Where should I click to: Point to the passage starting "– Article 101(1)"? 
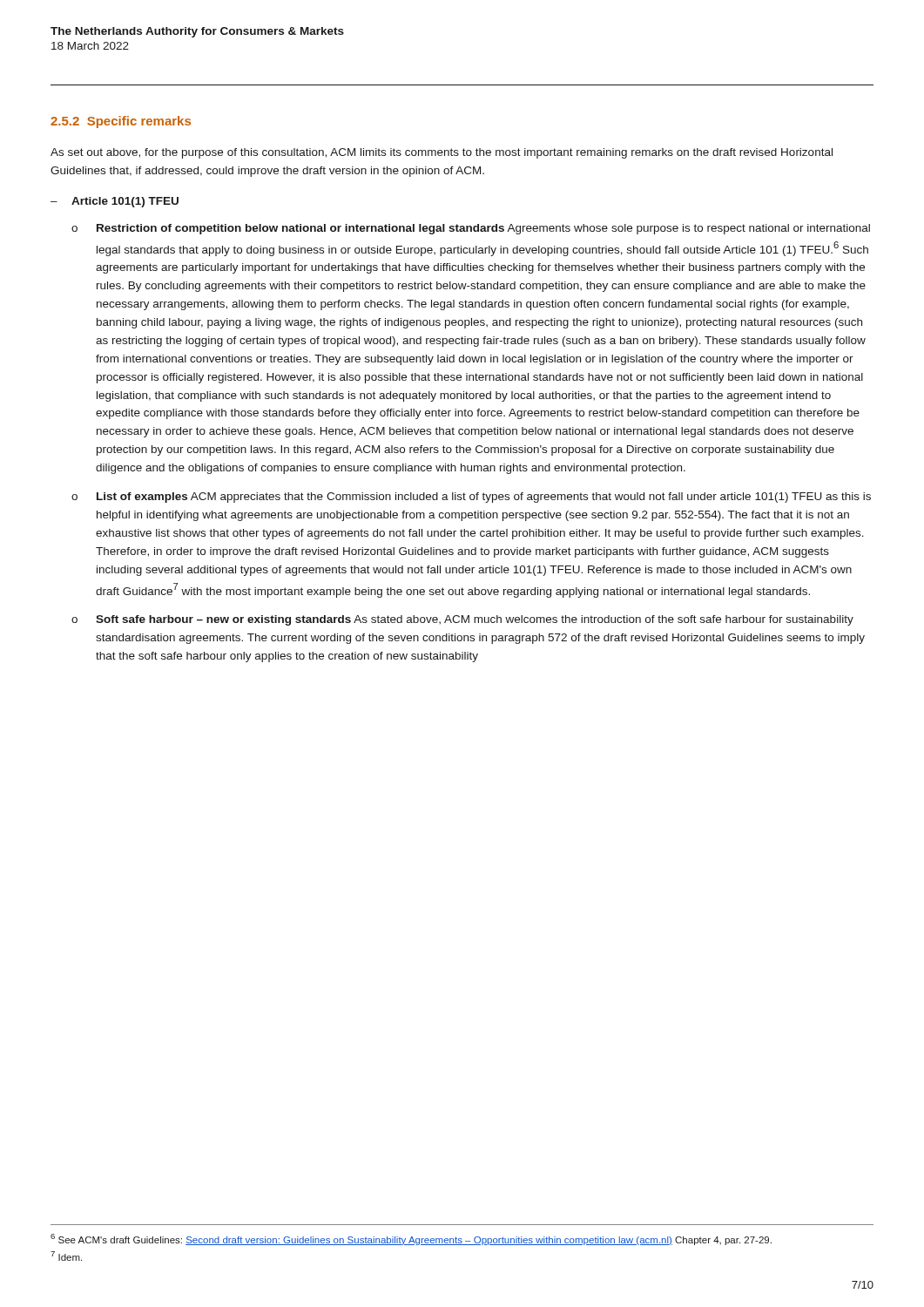coord(115,202)
